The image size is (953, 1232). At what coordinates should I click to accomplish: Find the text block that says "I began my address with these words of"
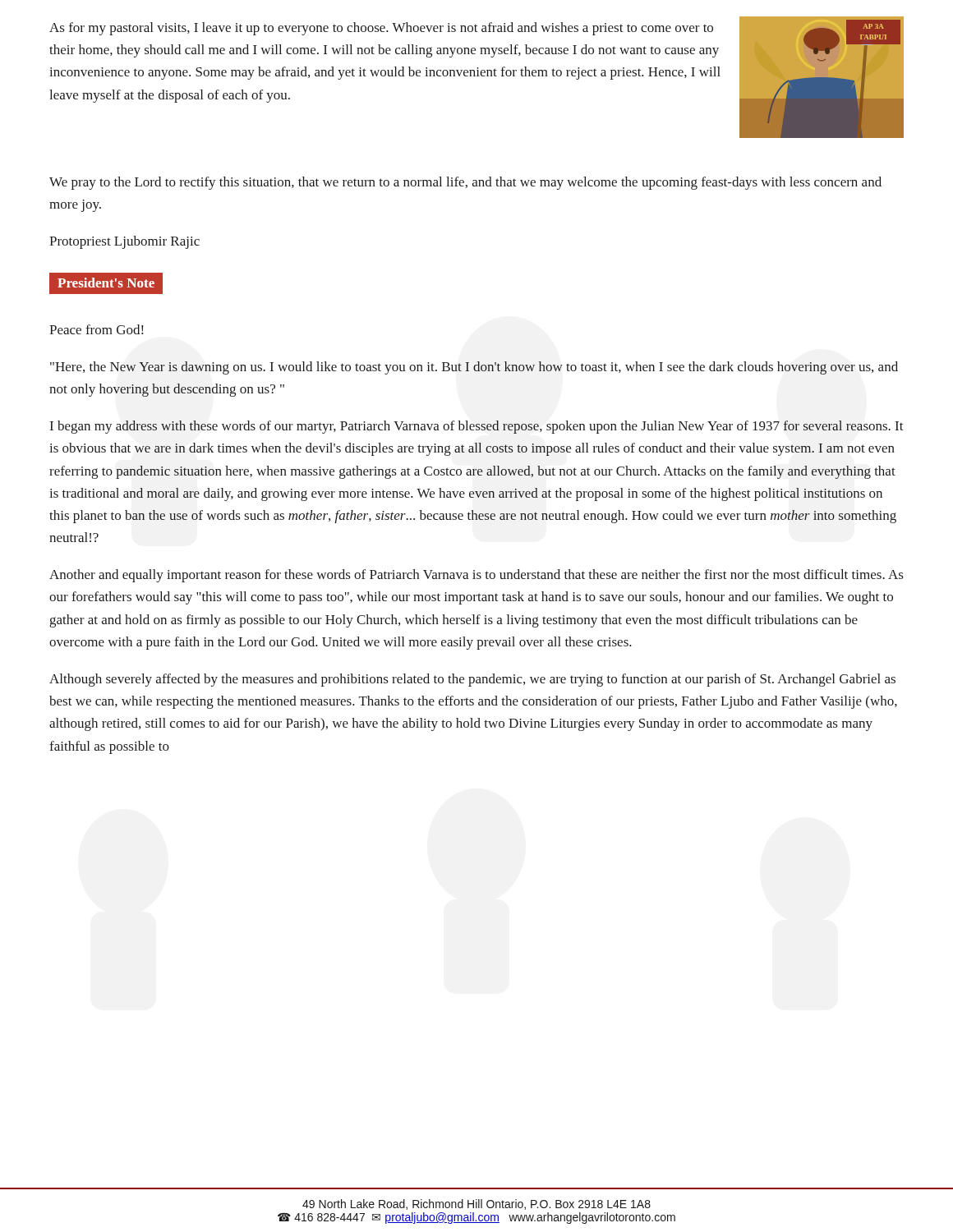(476, 482)
